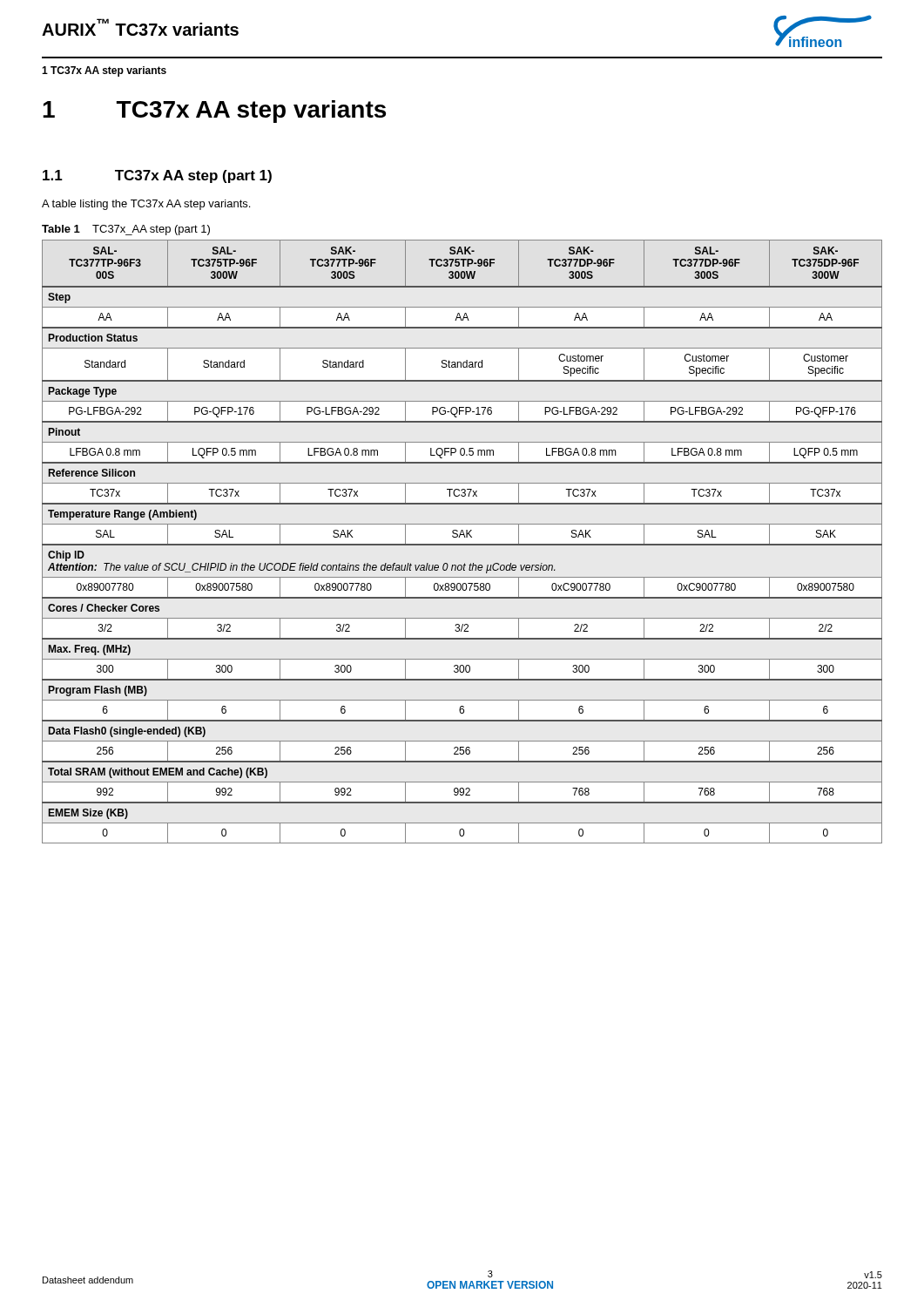Find the text block containing "A table listing the"
The width and height of the screenshot is (924, 1307).
146,203
